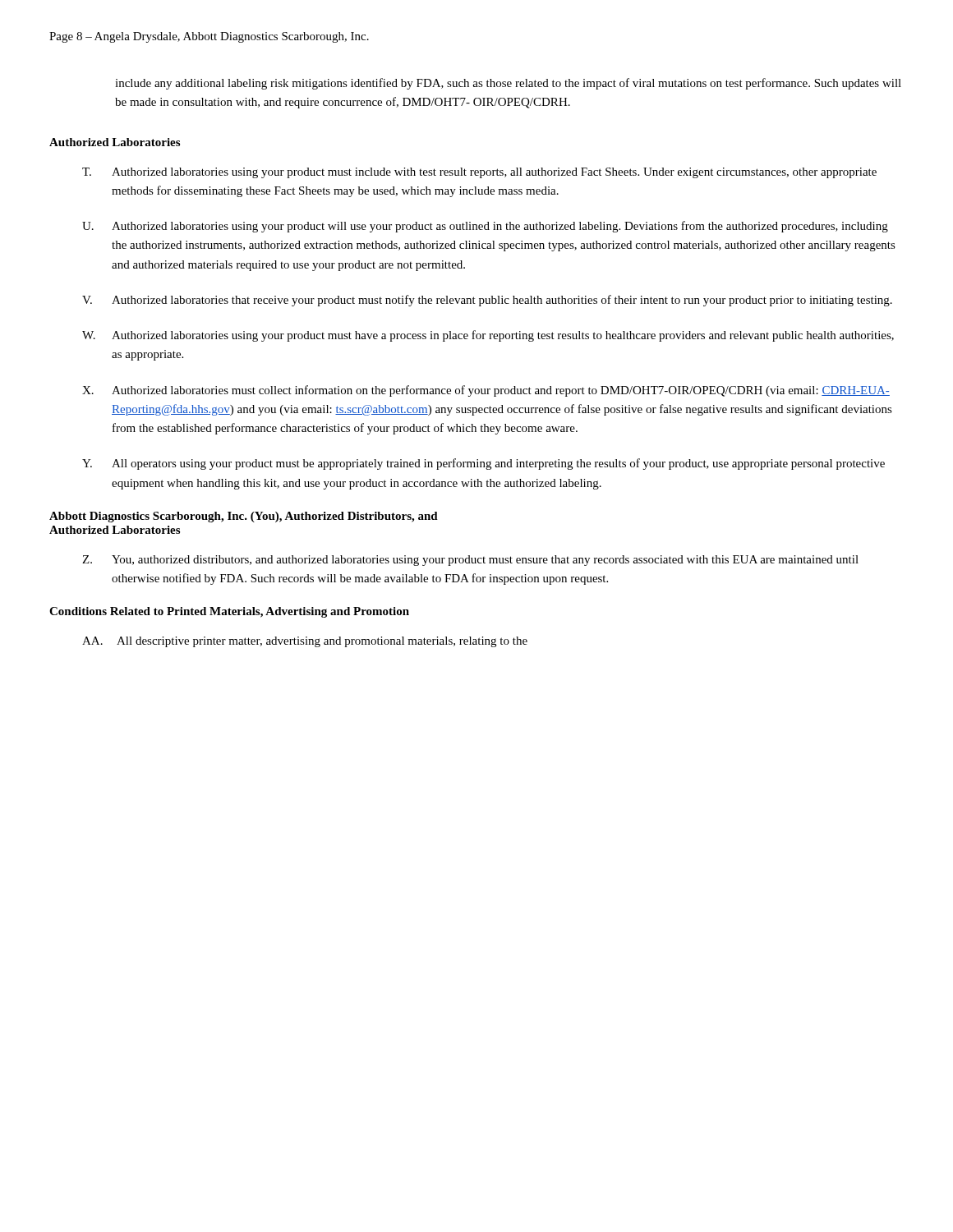Find the section header containing "Abbott Diagnostics Scarborough, Inc. (You),"
The height and width of the screenshot is (1232, 953).
click(243, 523)
